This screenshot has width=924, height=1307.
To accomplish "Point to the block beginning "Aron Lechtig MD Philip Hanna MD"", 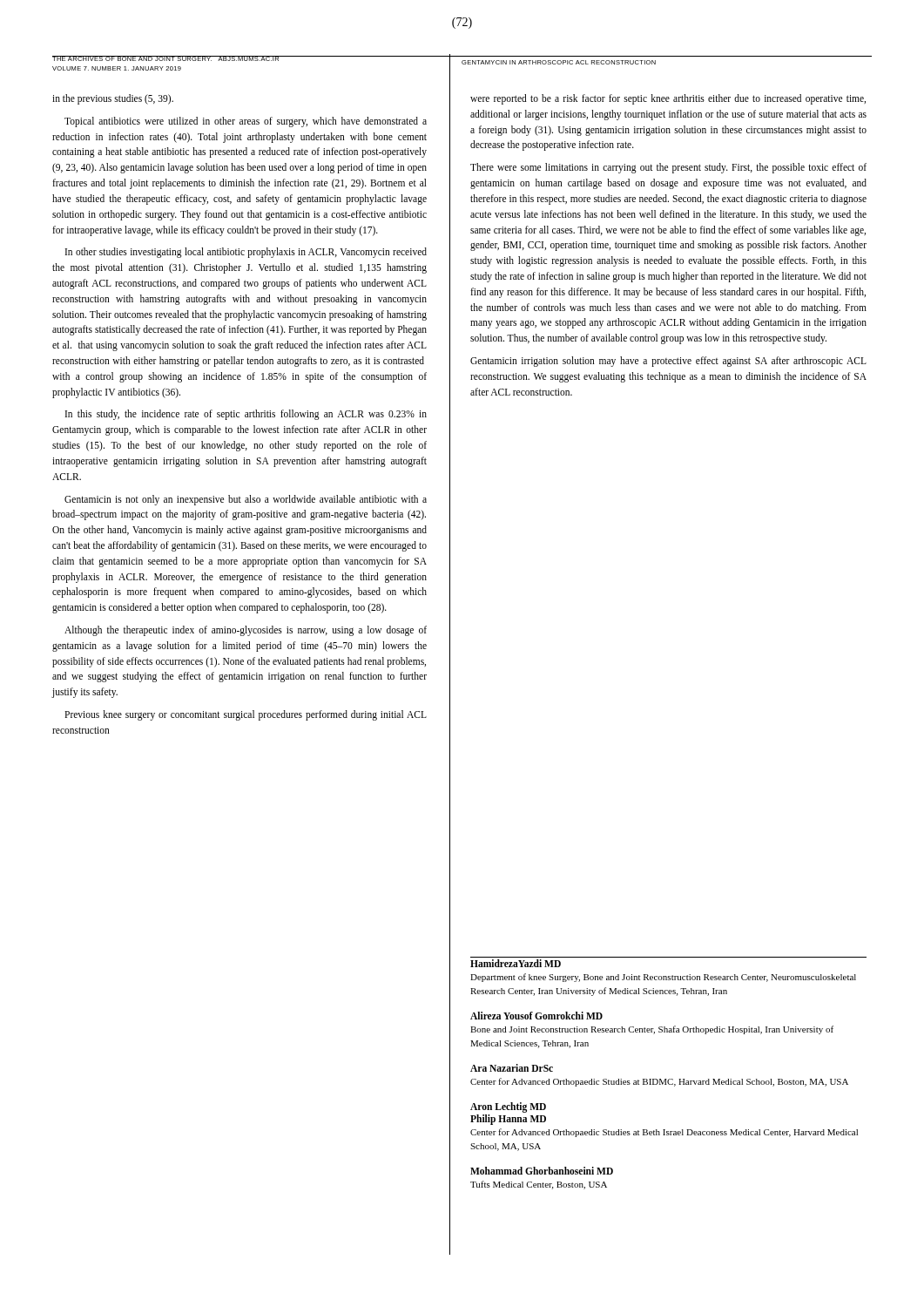I will coord(668,1127).
